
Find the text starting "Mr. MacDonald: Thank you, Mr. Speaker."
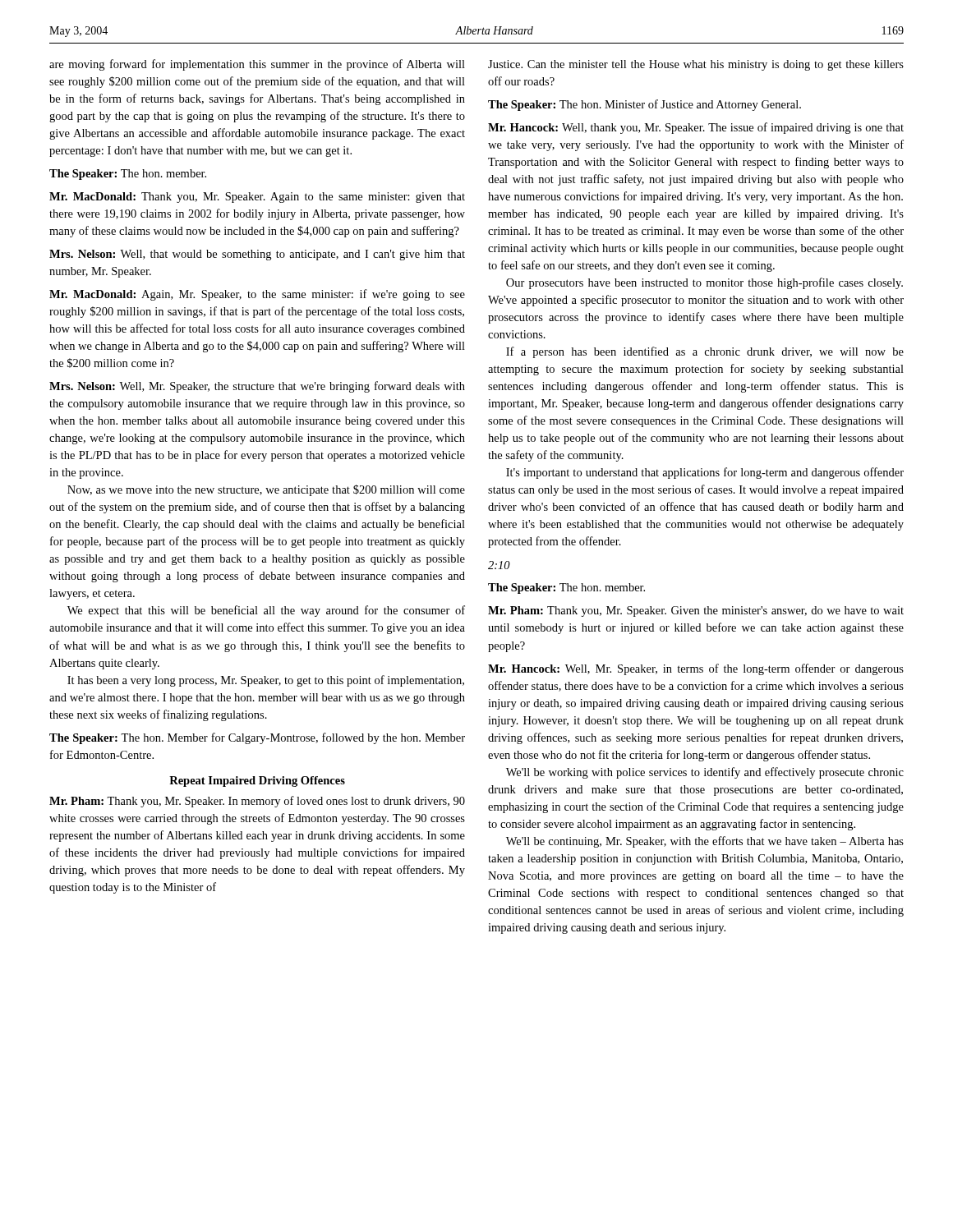pos(257,214)
